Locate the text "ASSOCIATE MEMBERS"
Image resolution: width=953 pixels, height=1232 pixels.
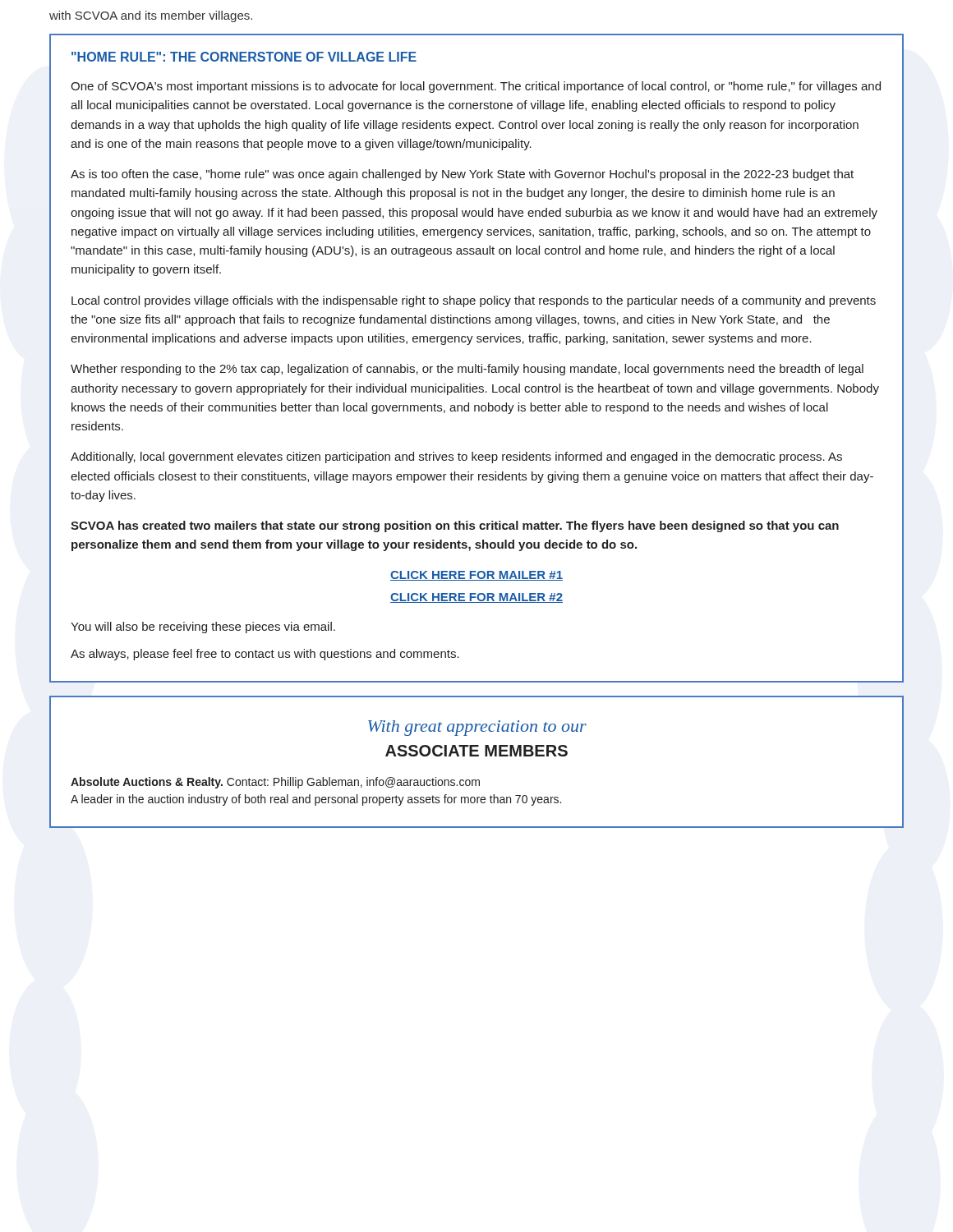coord(476,751)
